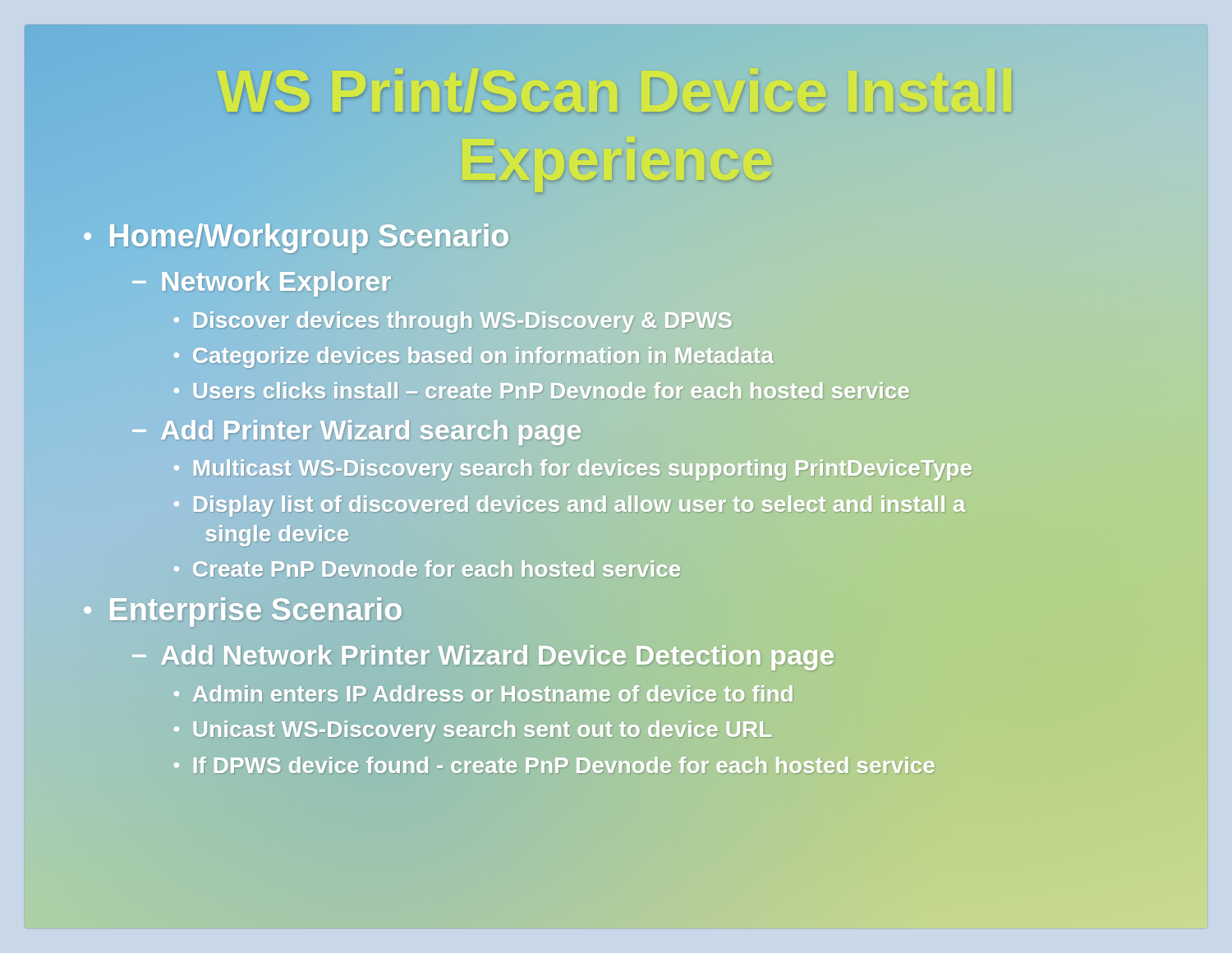Where is the passage that starts "– Add Printer"?
Image resolution: width=1232 pixels, height=953 pixels.
click(x=357, y=430)
